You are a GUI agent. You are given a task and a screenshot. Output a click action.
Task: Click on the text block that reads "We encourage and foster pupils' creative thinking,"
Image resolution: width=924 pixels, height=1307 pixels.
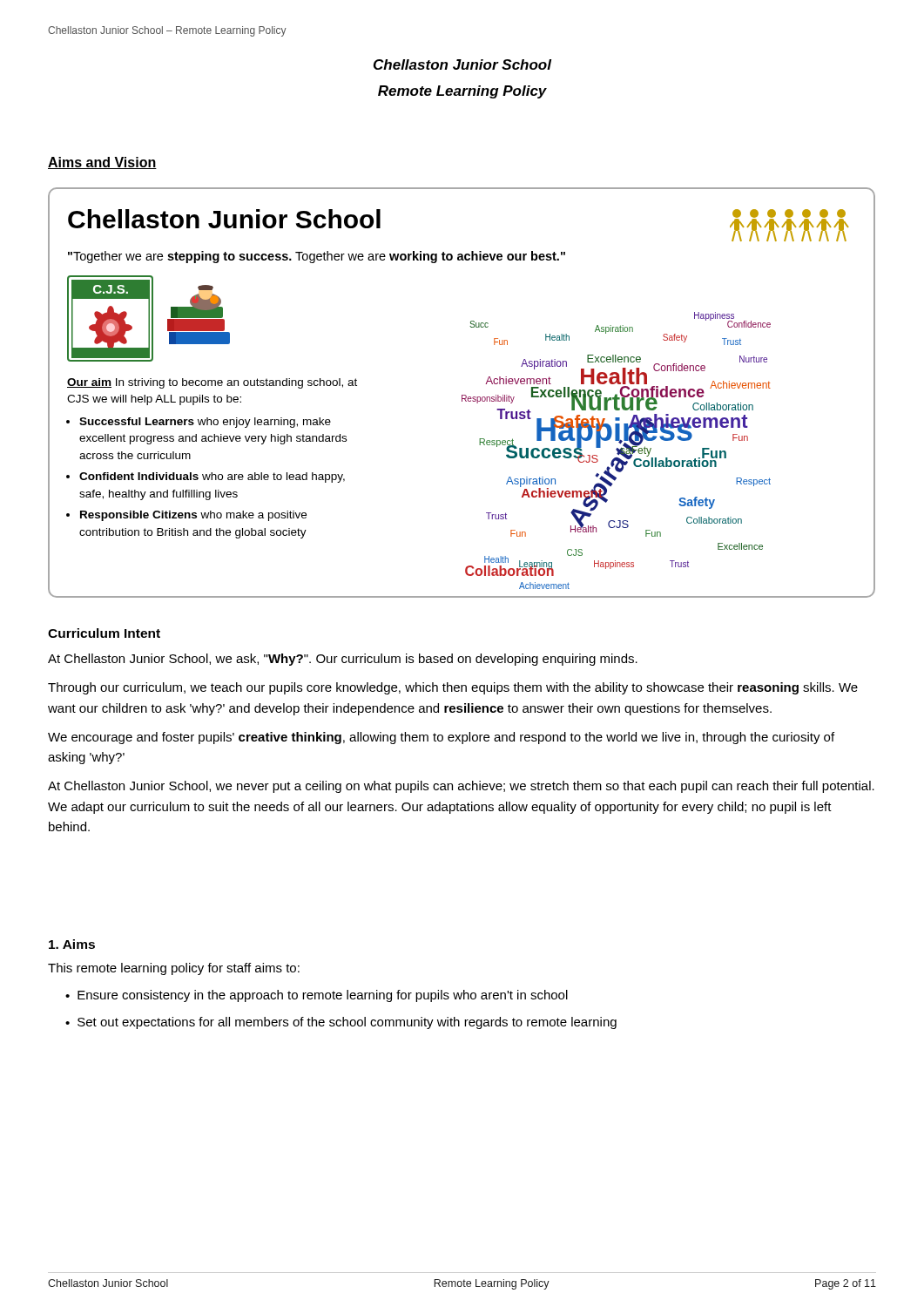pyautogui.click(x=462, y=747)
